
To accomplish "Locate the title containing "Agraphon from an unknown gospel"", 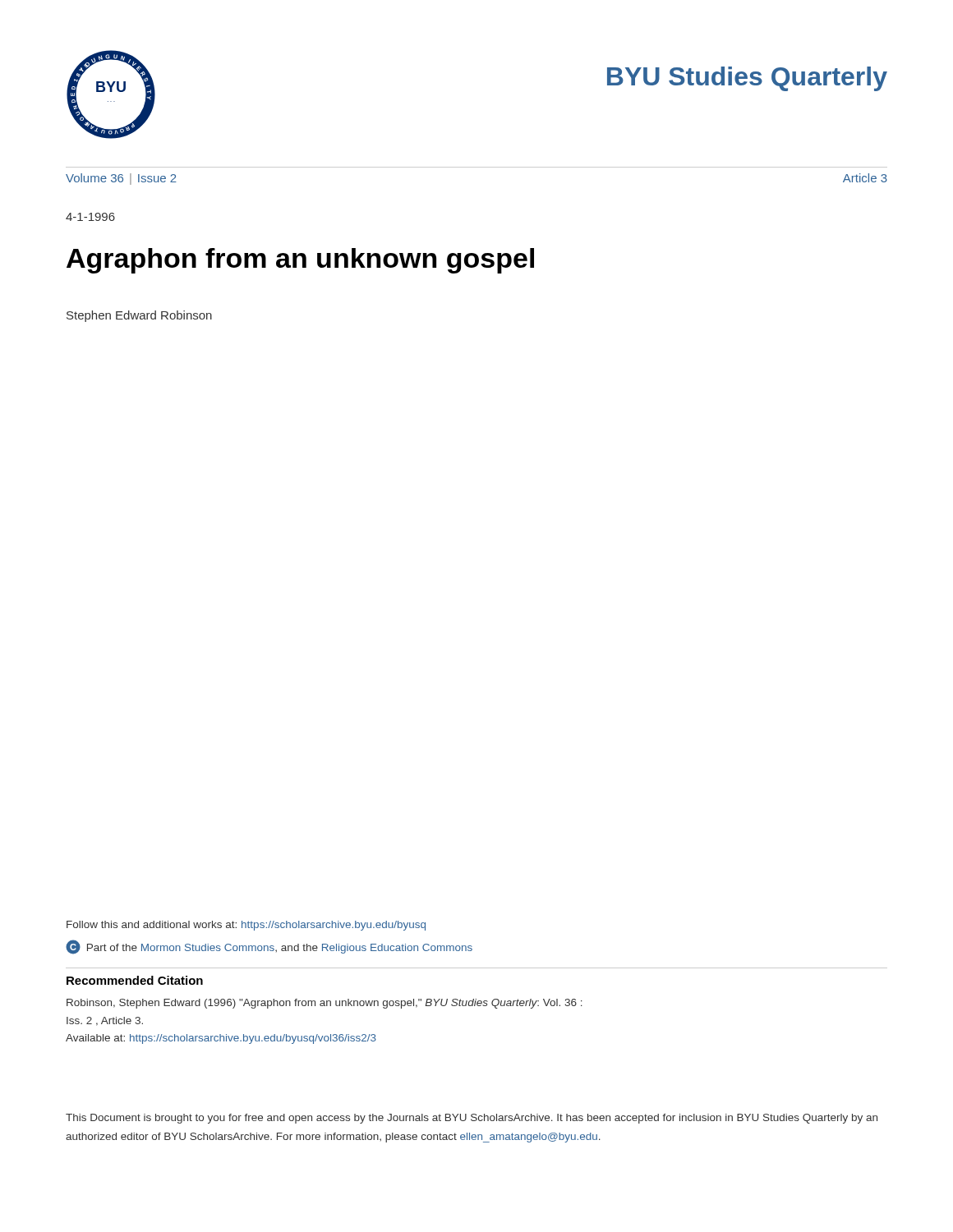I will point(476,258).
